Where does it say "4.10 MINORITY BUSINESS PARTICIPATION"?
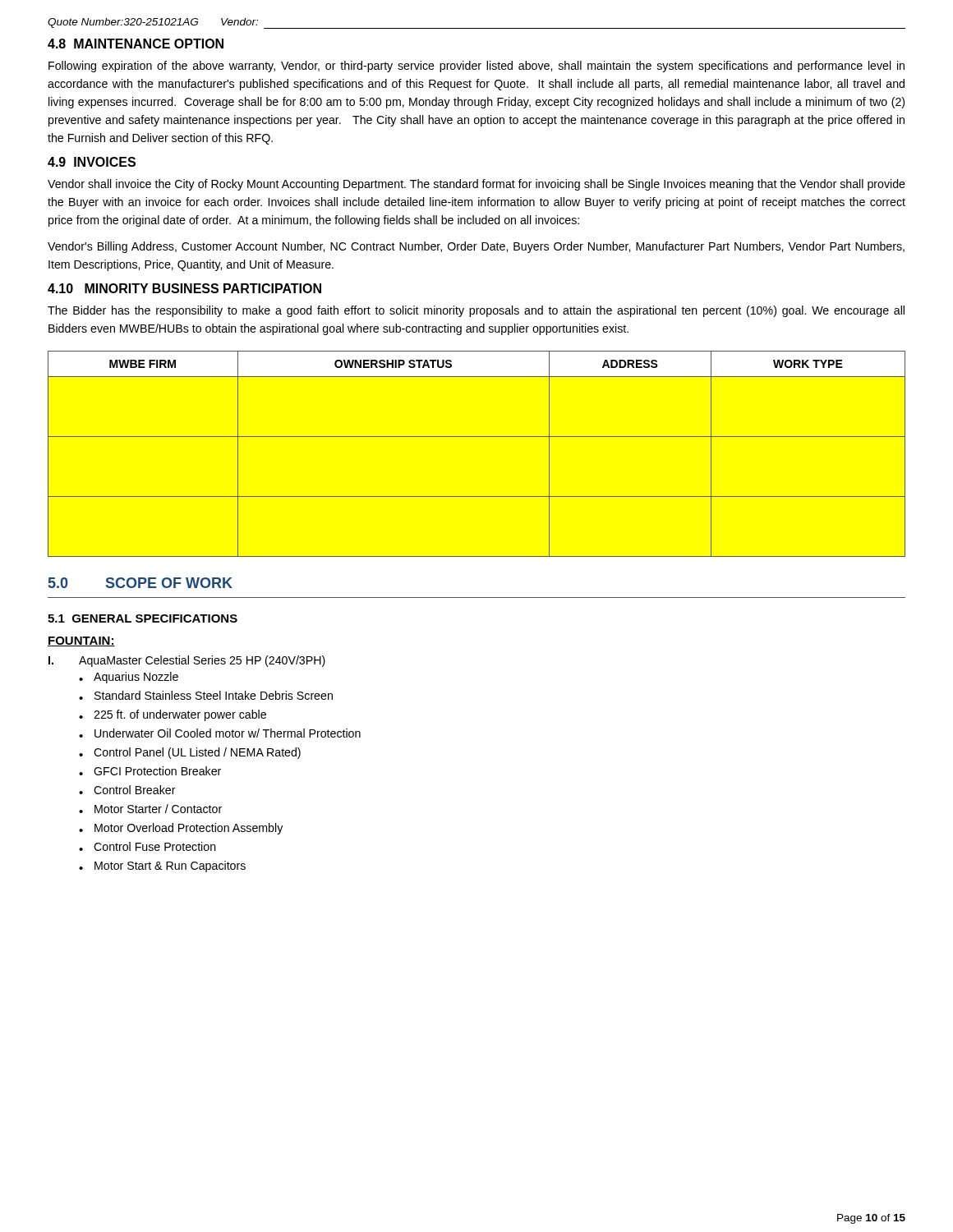Image resolution: width=953 pixels, height=1232 pixels. coord(184,288)
